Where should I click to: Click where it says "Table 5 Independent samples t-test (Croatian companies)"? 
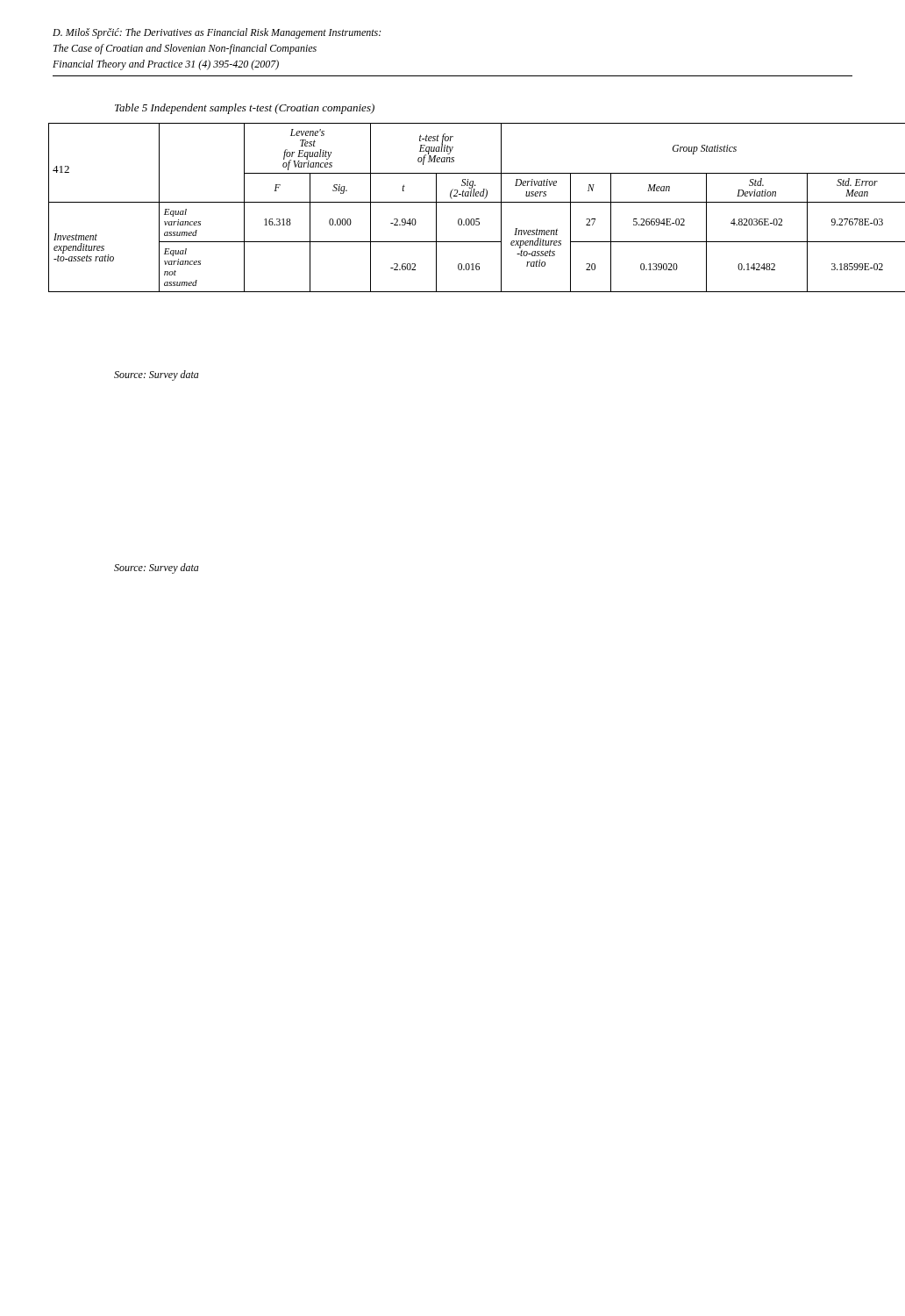(x=244, y=108)
